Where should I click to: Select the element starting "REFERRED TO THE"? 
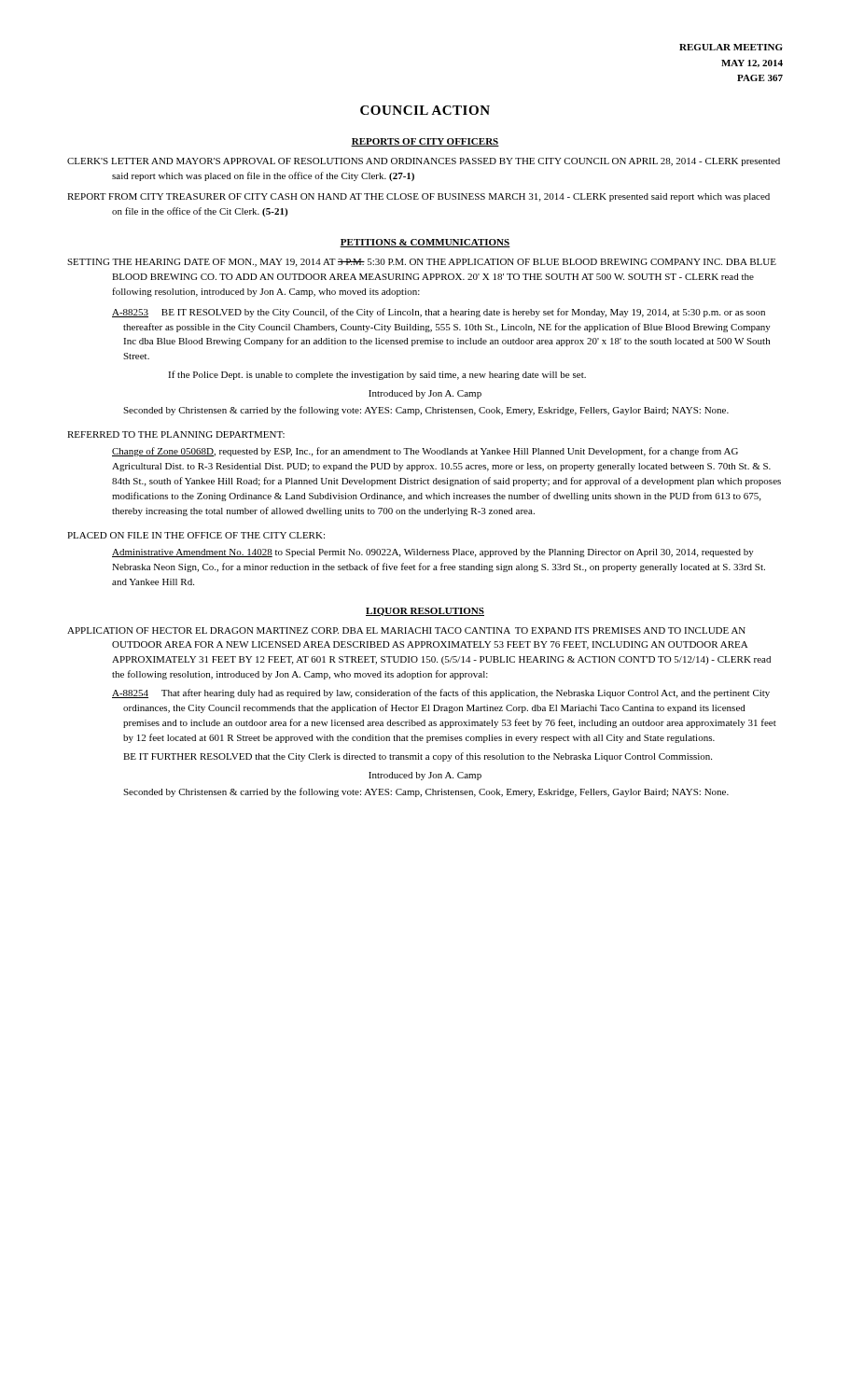coord(176,434)
